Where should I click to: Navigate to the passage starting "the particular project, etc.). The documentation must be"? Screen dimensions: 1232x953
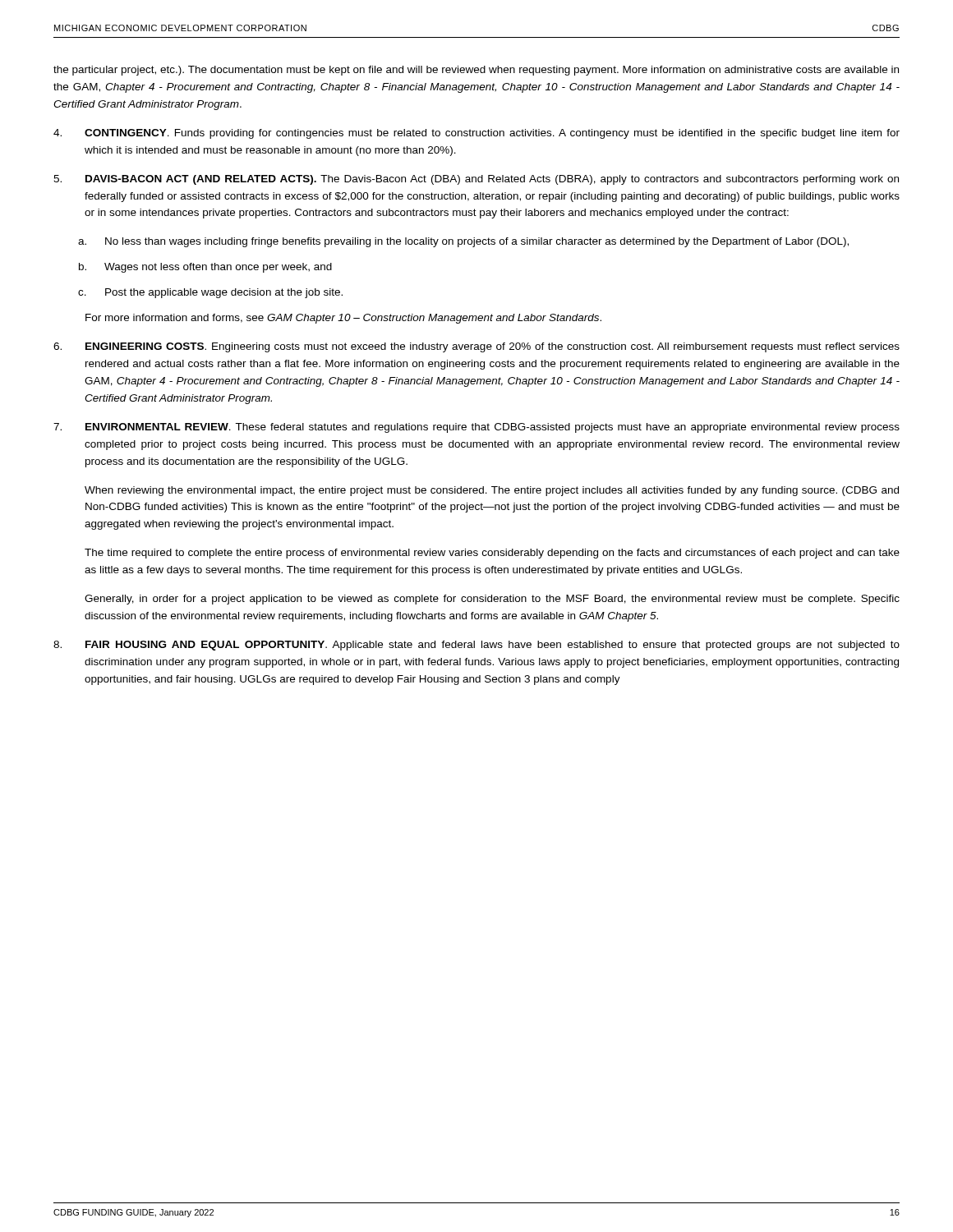coord(476,87)
